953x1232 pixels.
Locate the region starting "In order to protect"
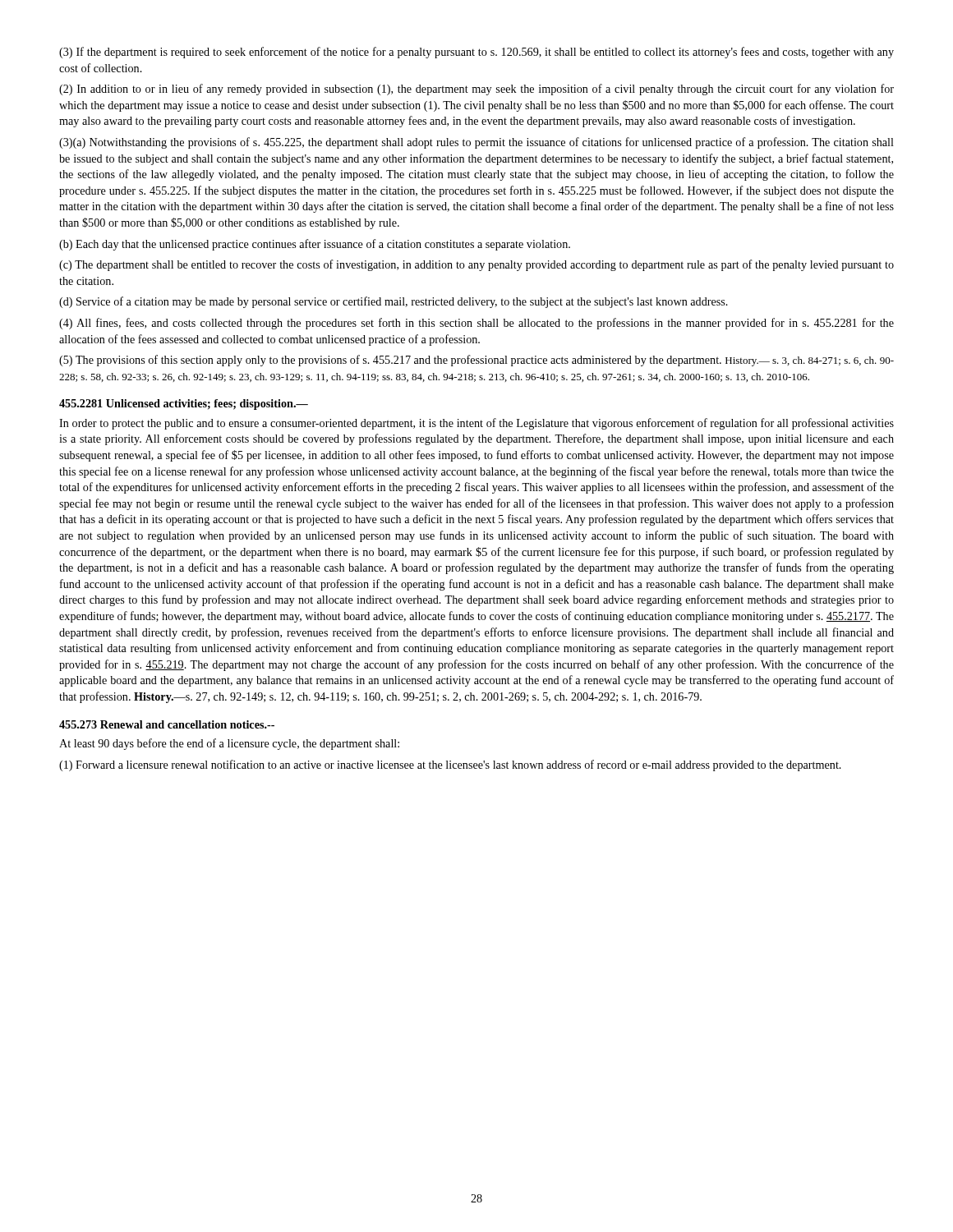[x=476, y=560]
